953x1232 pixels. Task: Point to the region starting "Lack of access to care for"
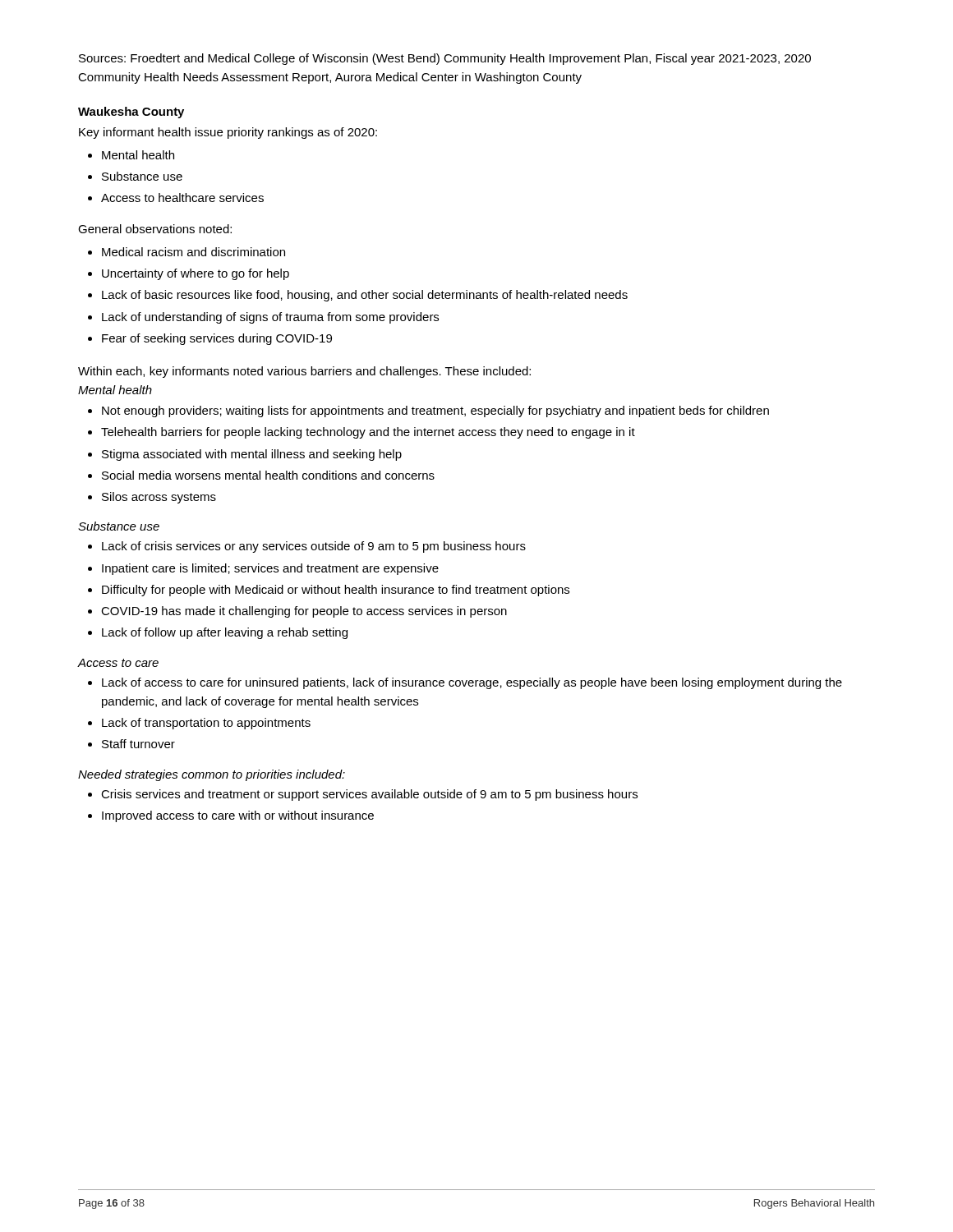[472, 691]
